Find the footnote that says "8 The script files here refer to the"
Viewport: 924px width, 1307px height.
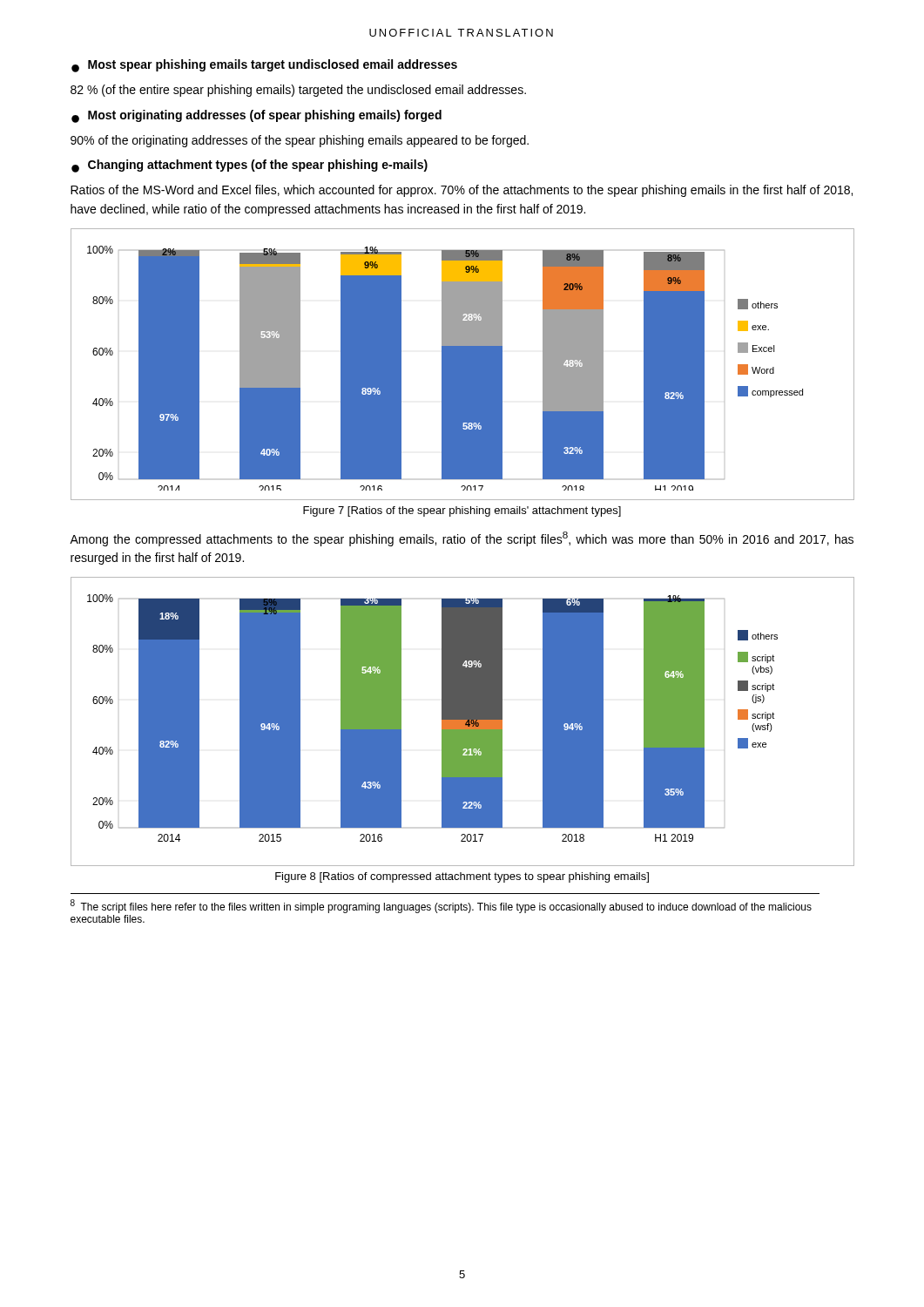click(441, 912)
